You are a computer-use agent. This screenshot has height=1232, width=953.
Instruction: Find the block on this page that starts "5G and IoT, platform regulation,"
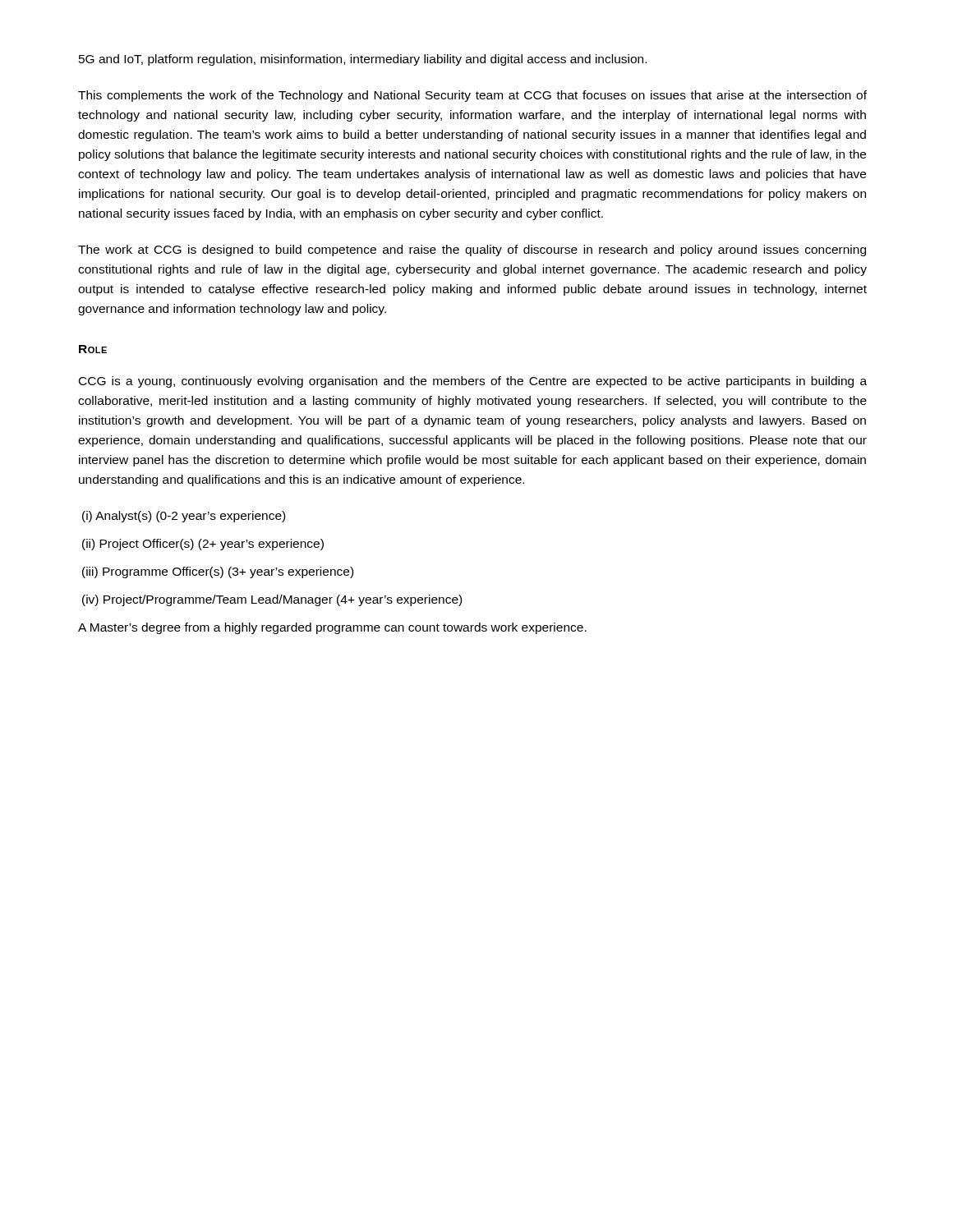tap(363, 59)
